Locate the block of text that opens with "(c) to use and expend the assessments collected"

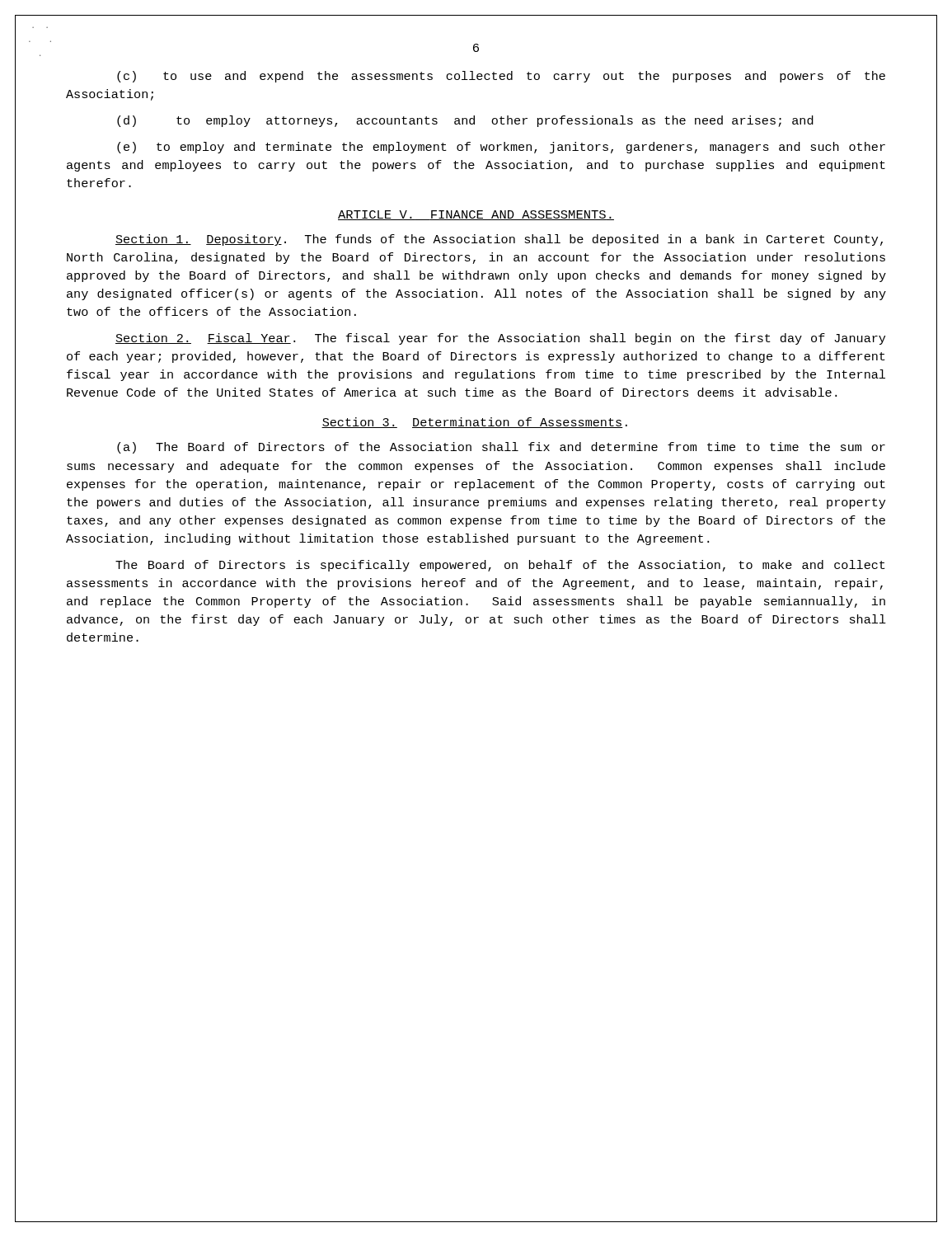coord(476,86)
